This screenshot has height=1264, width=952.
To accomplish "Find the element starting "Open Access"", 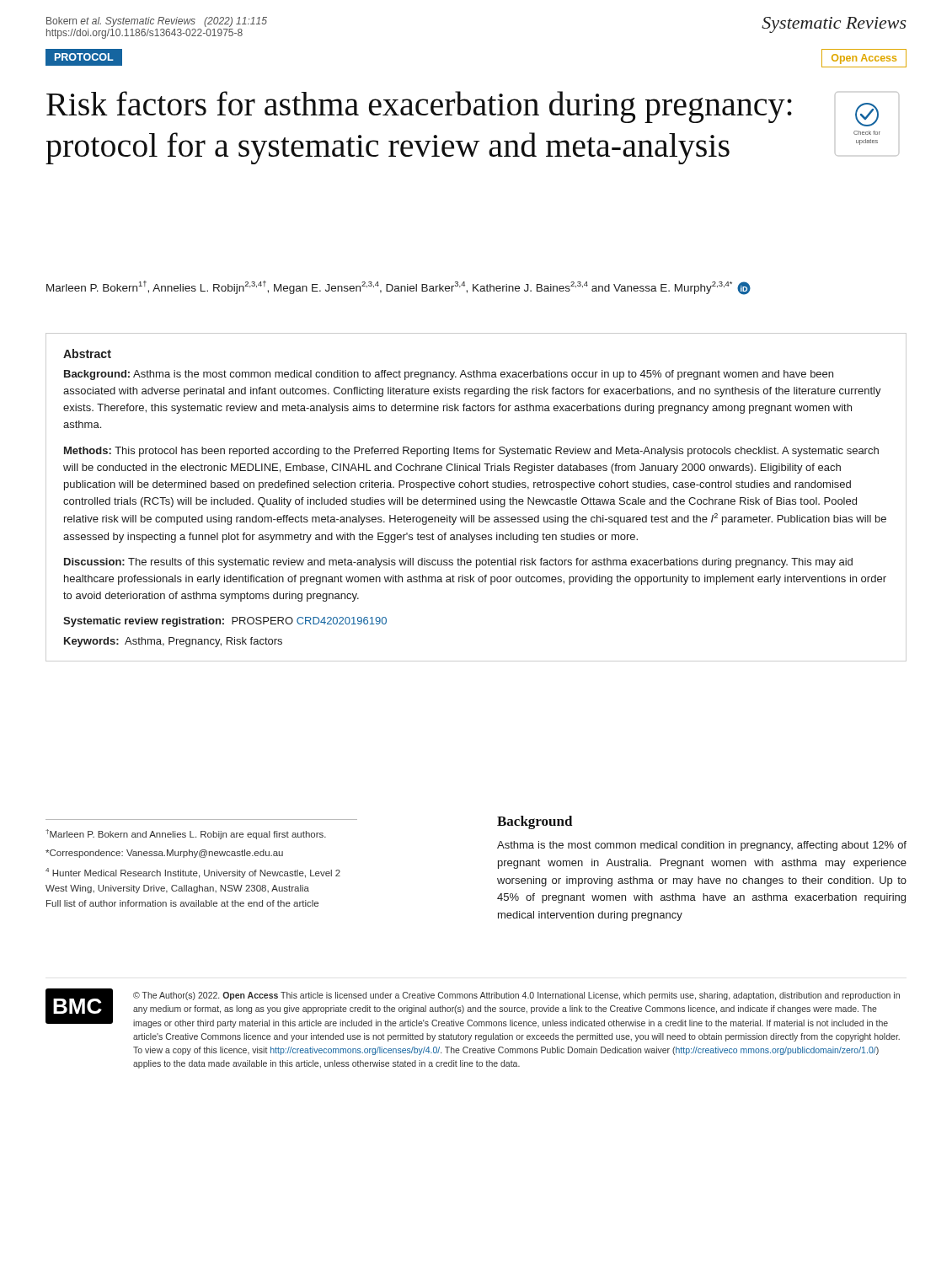I will (x=864, y=58).
